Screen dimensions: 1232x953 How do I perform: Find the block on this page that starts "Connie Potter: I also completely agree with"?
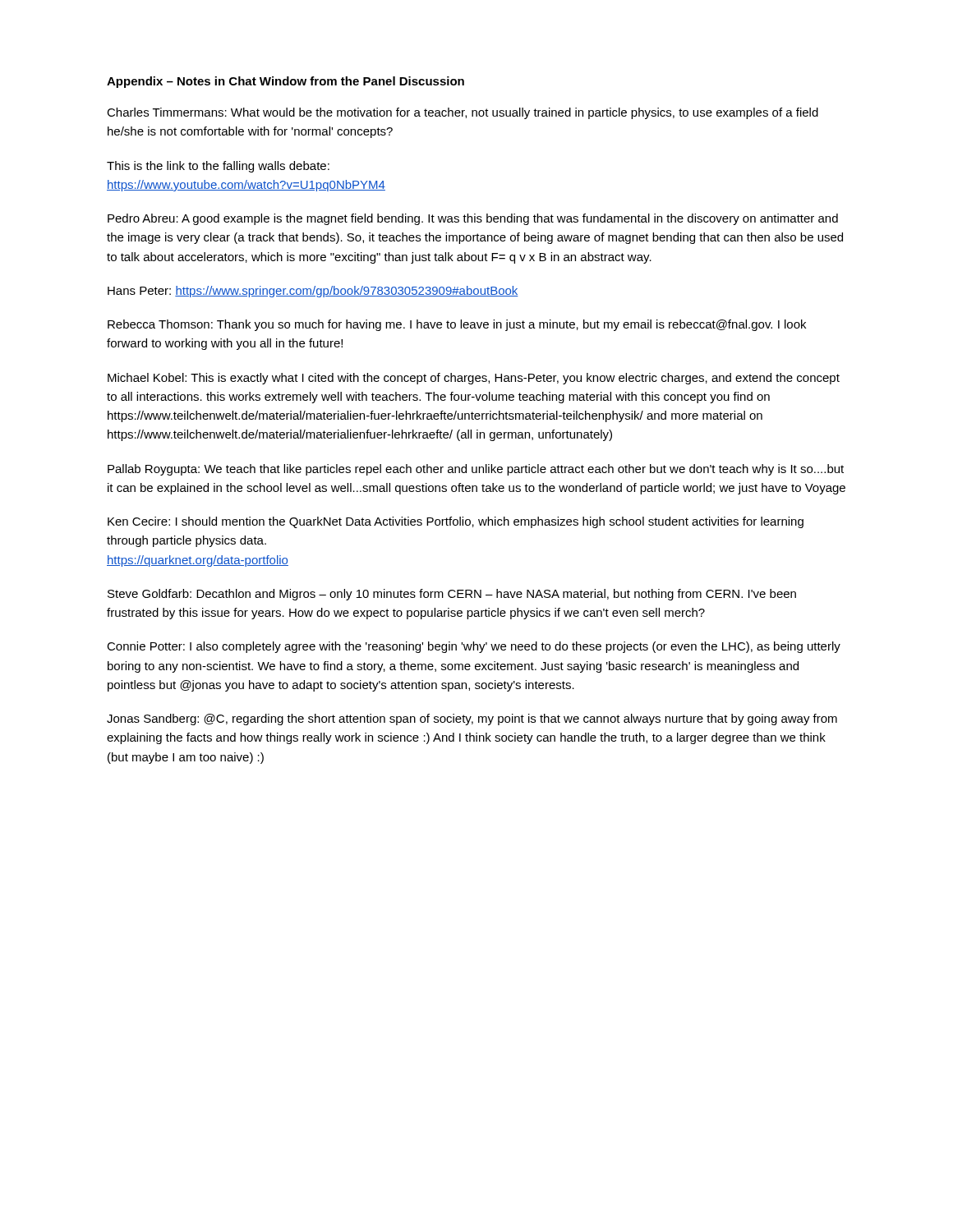point(474,665)
